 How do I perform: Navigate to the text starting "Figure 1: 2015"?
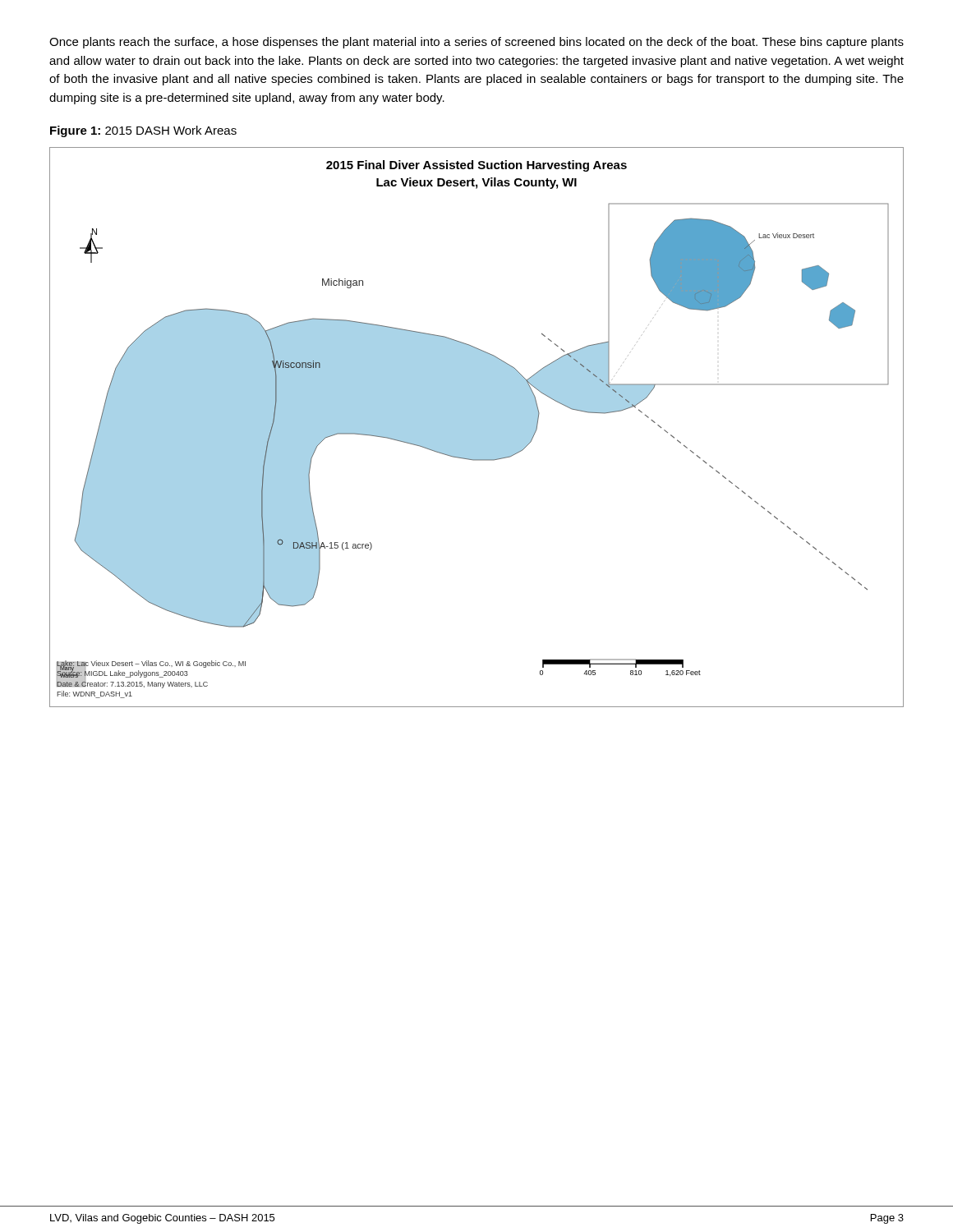point(143,130)
